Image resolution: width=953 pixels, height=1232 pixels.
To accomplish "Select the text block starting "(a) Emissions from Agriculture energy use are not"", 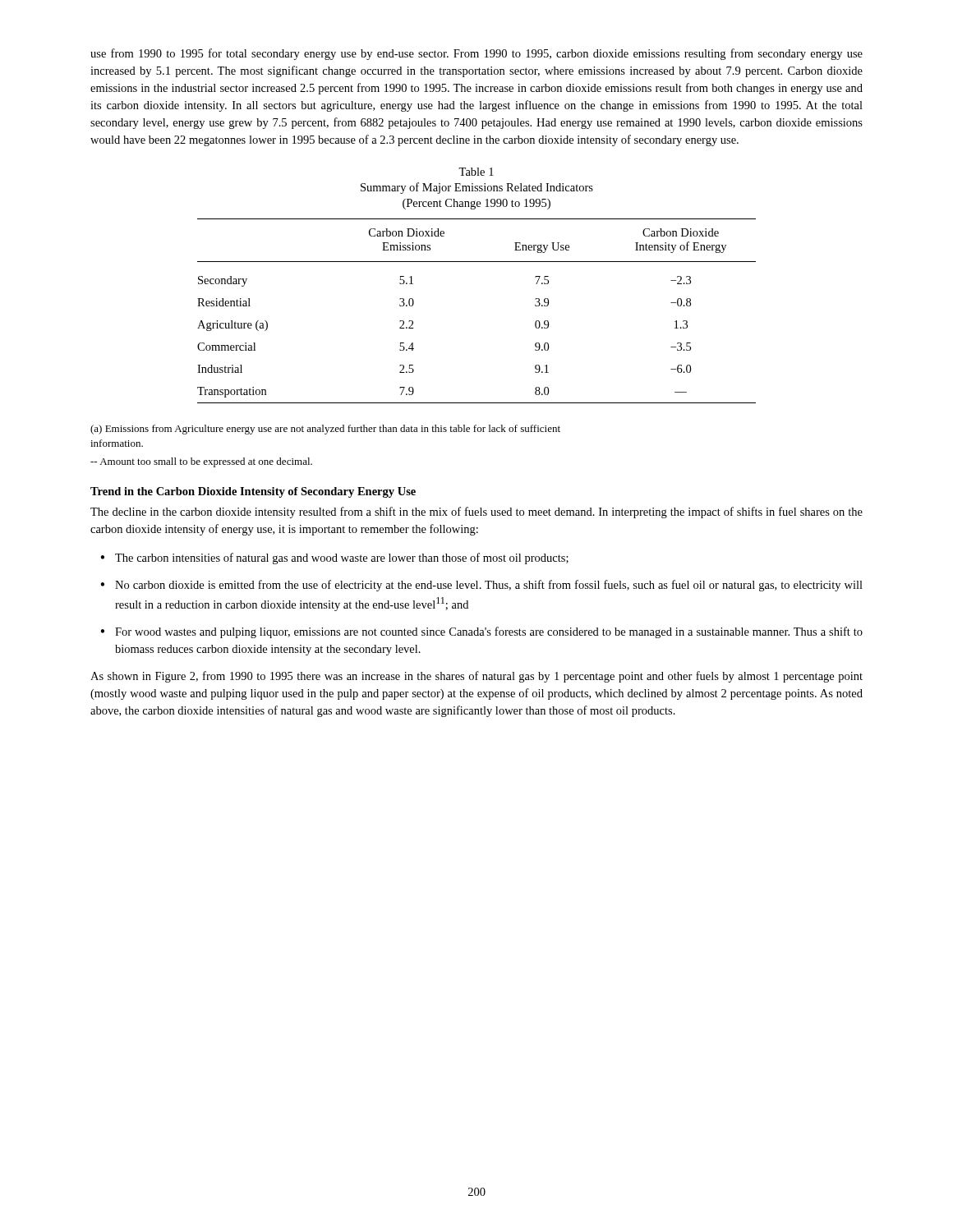I will (x=325, y=436).
